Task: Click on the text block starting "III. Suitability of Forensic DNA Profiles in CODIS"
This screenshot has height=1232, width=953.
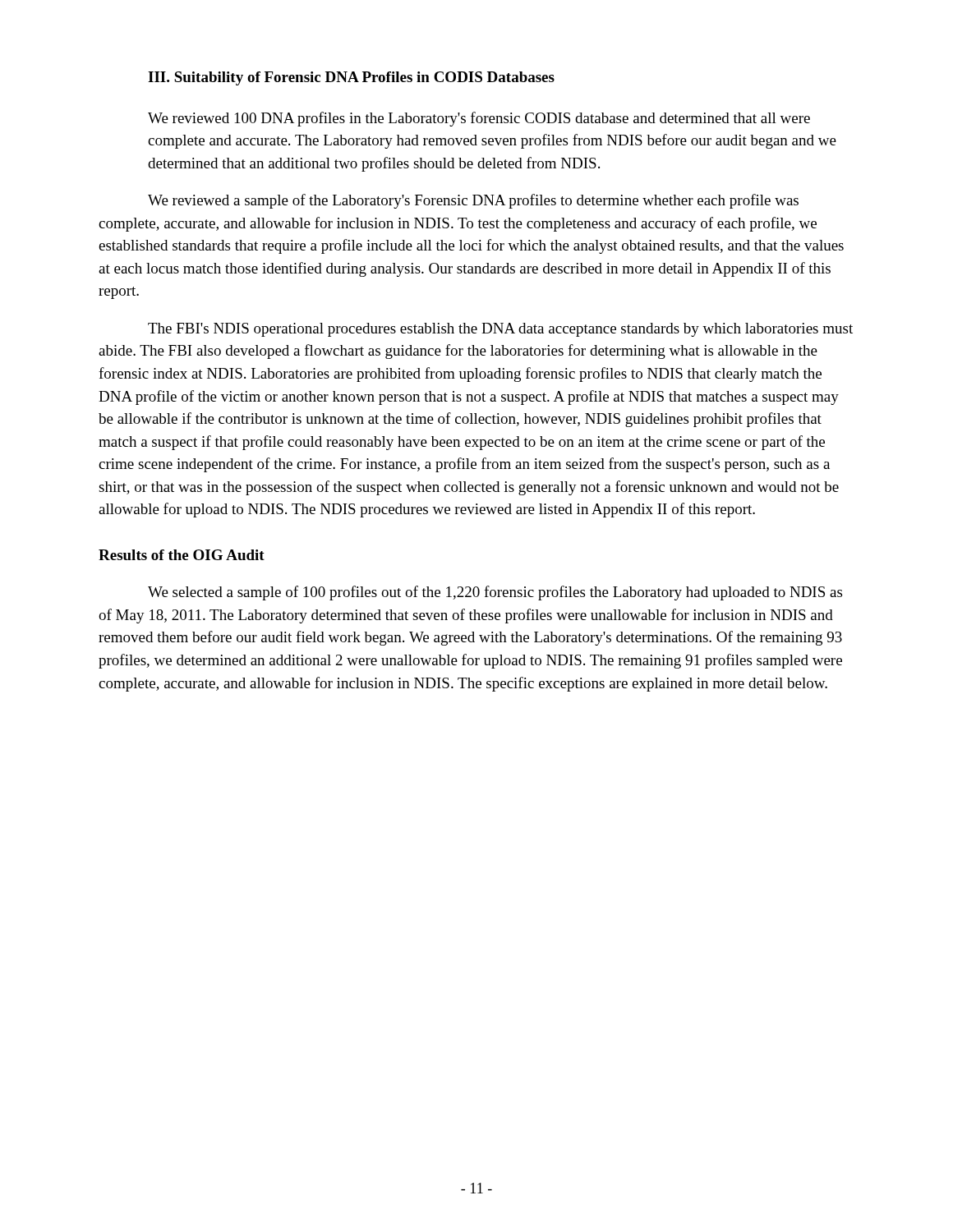Action: 351,77
